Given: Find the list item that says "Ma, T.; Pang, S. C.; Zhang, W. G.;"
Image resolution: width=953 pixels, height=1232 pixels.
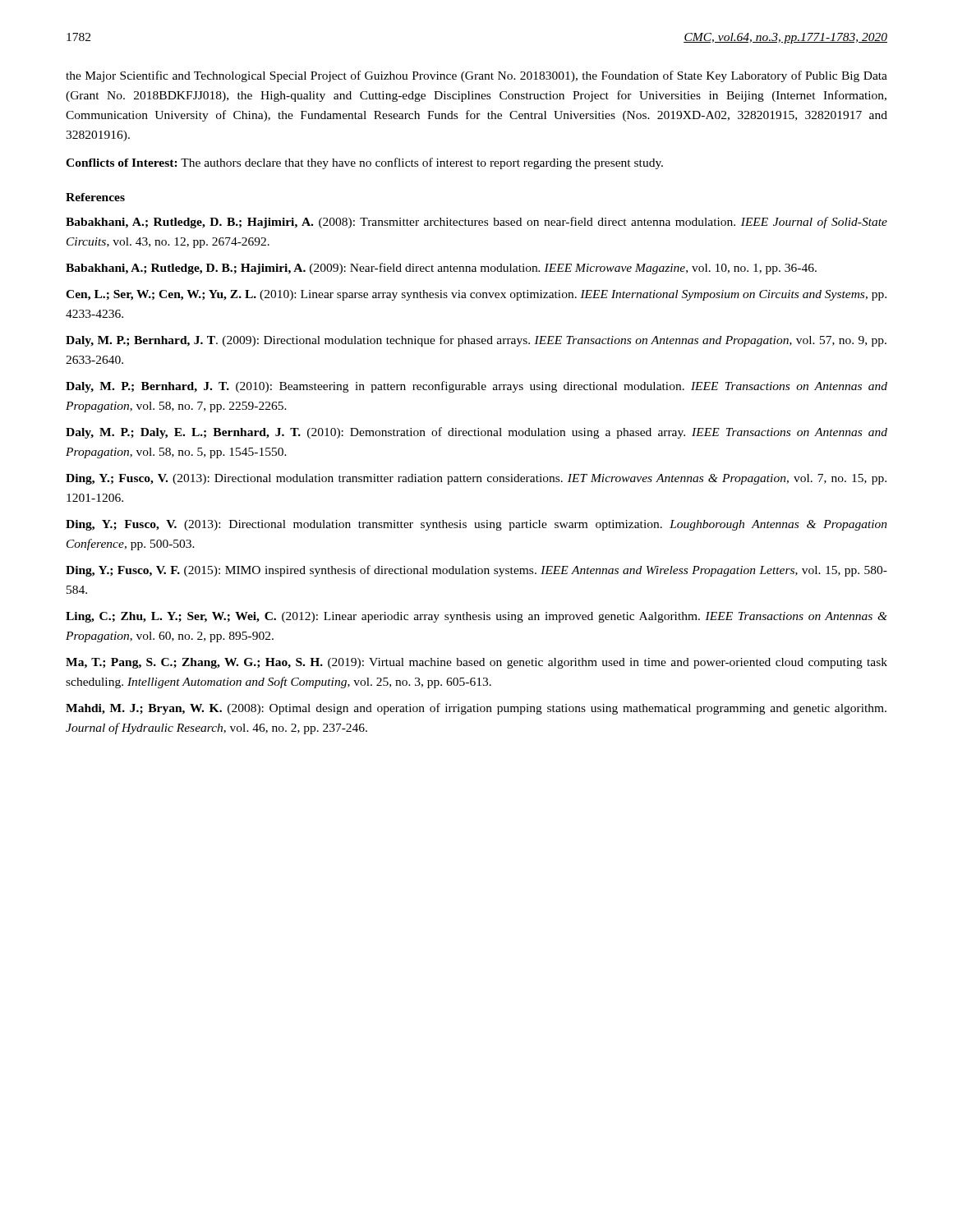Looking at the screenshot, I should click(x=476, y=672).
